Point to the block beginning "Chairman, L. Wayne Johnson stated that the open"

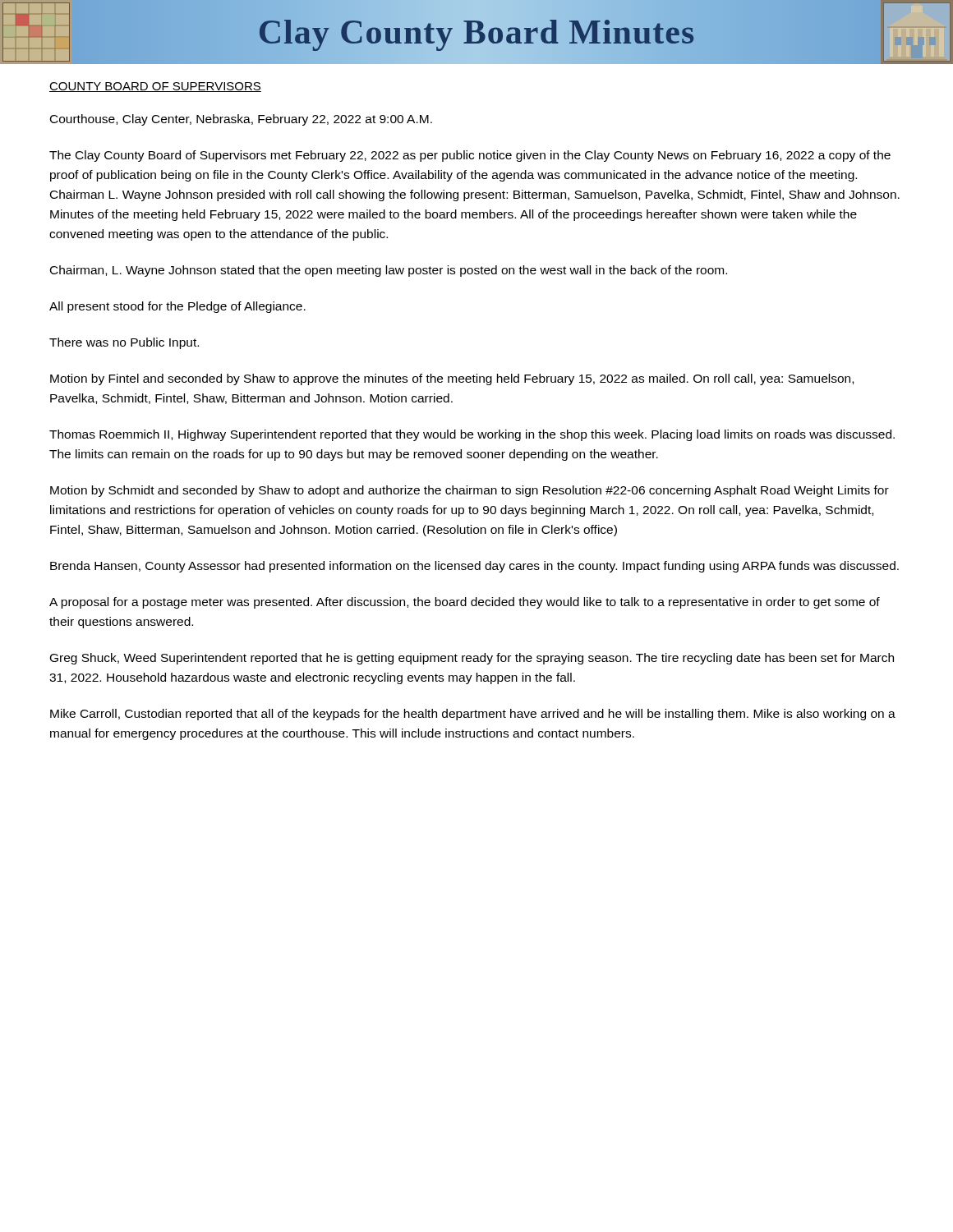click(389, 270)
